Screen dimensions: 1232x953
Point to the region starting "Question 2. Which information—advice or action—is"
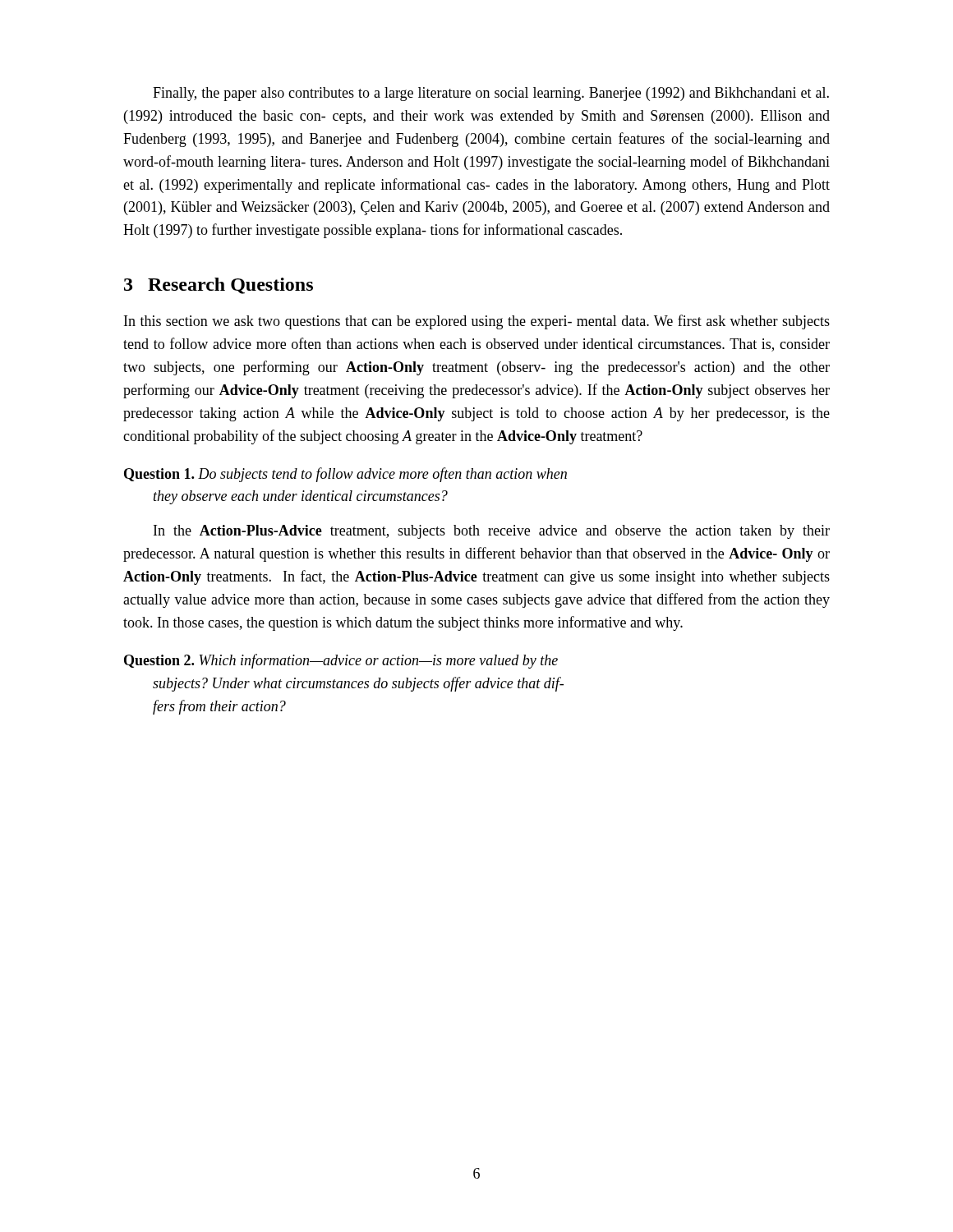coord(476,685)
